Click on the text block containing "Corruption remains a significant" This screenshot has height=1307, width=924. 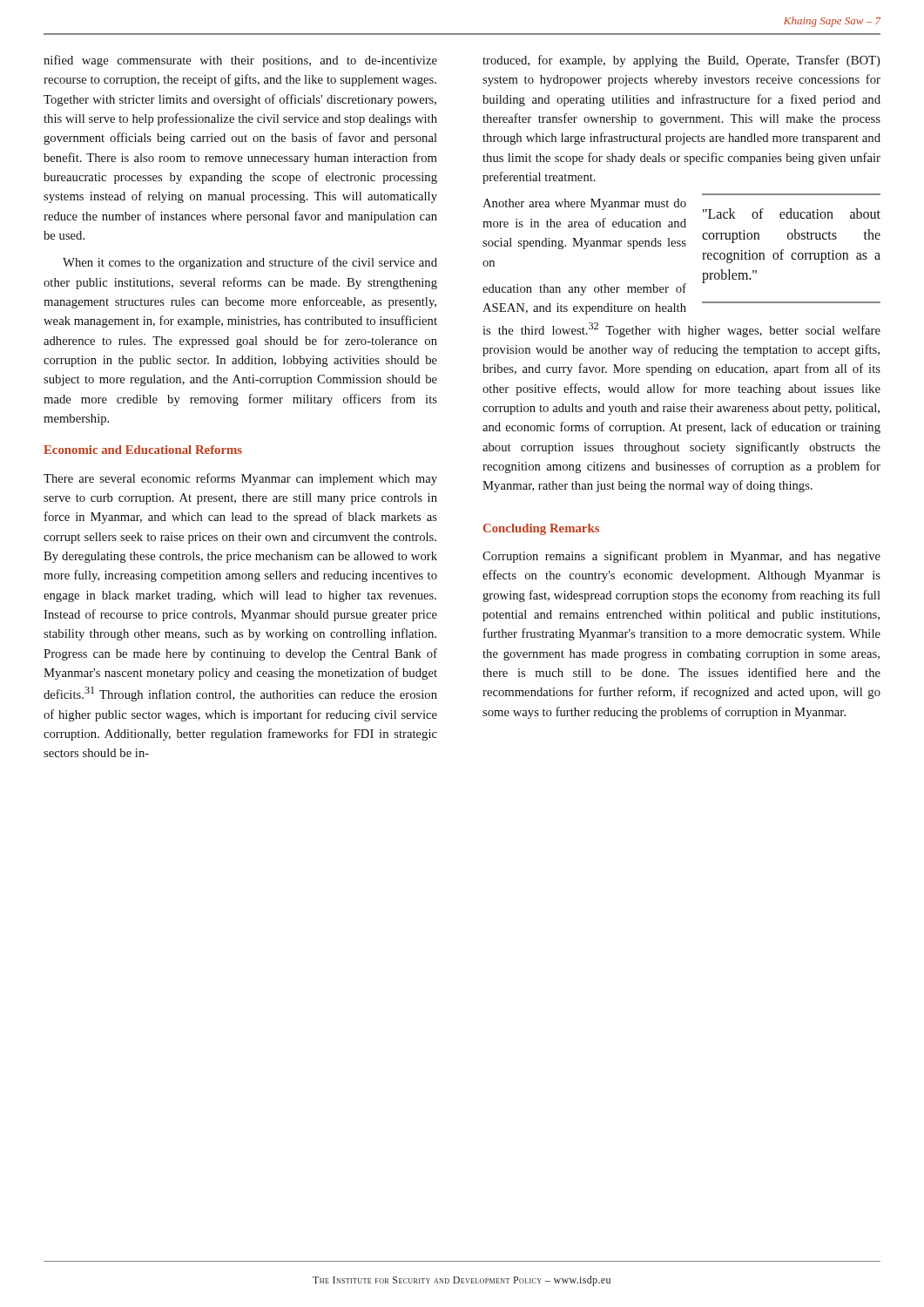681,634
